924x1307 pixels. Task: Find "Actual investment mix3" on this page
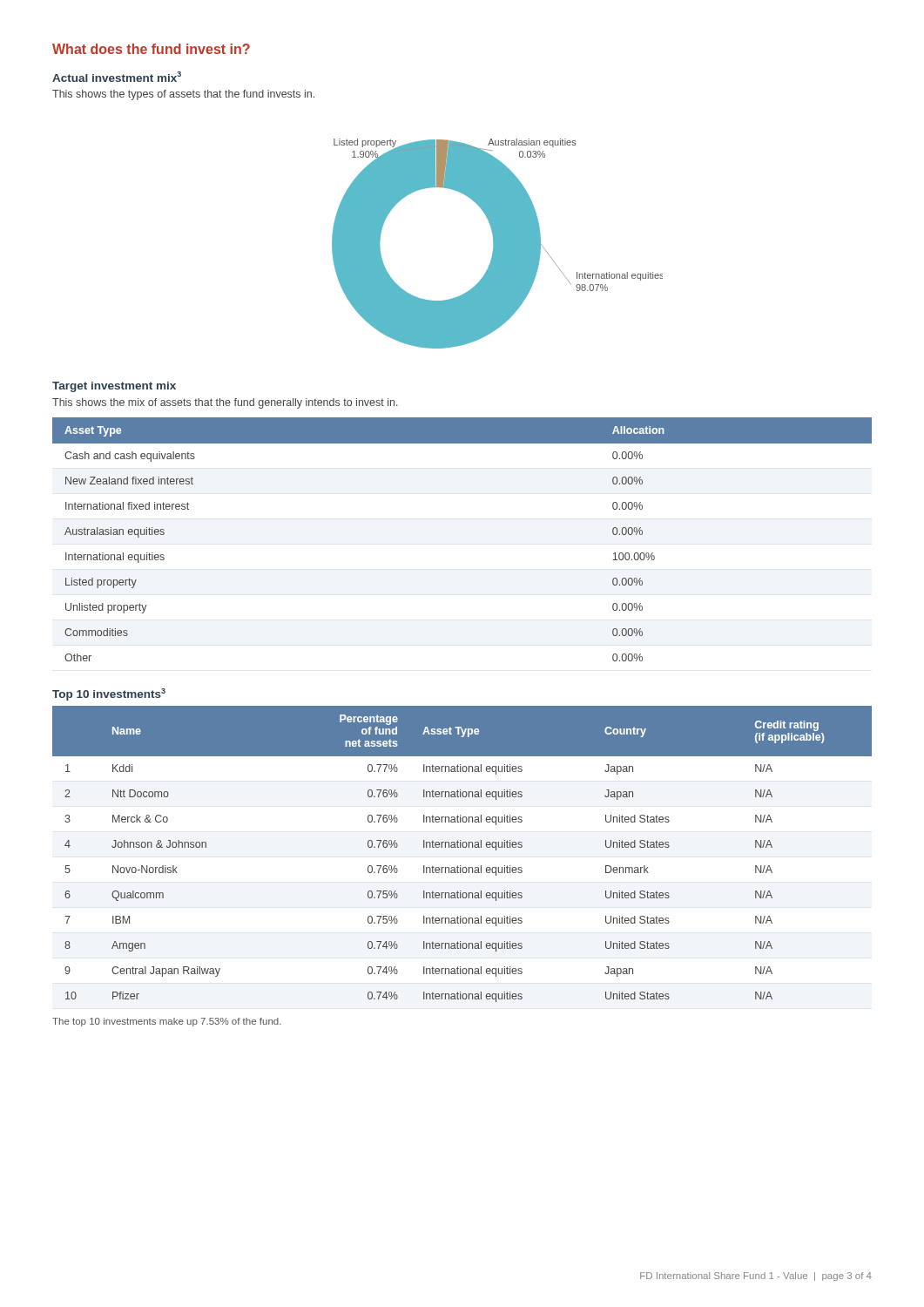[117, 77]
